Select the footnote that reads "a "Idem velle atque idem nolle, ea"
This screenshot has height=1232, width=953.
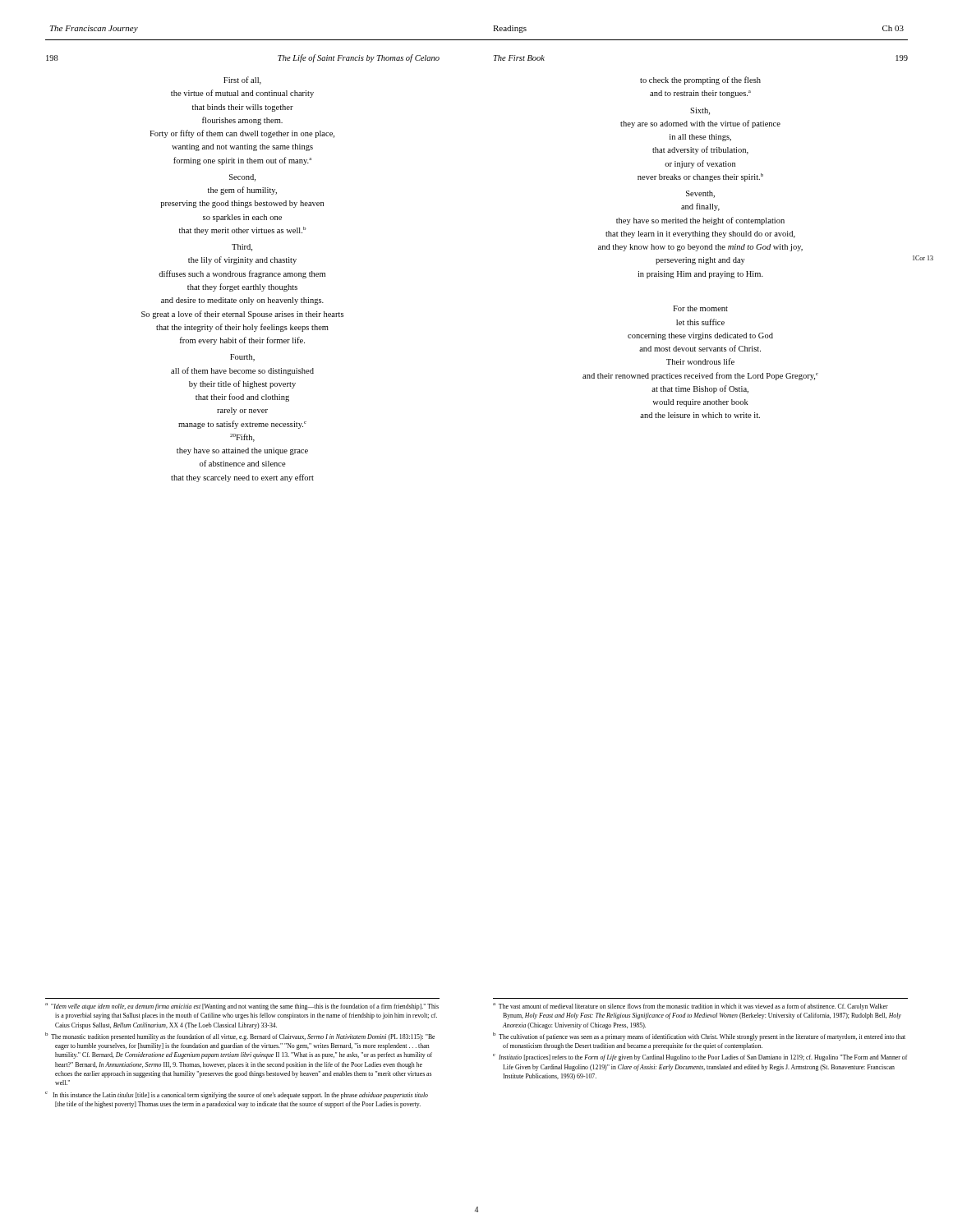point(242,1055)
